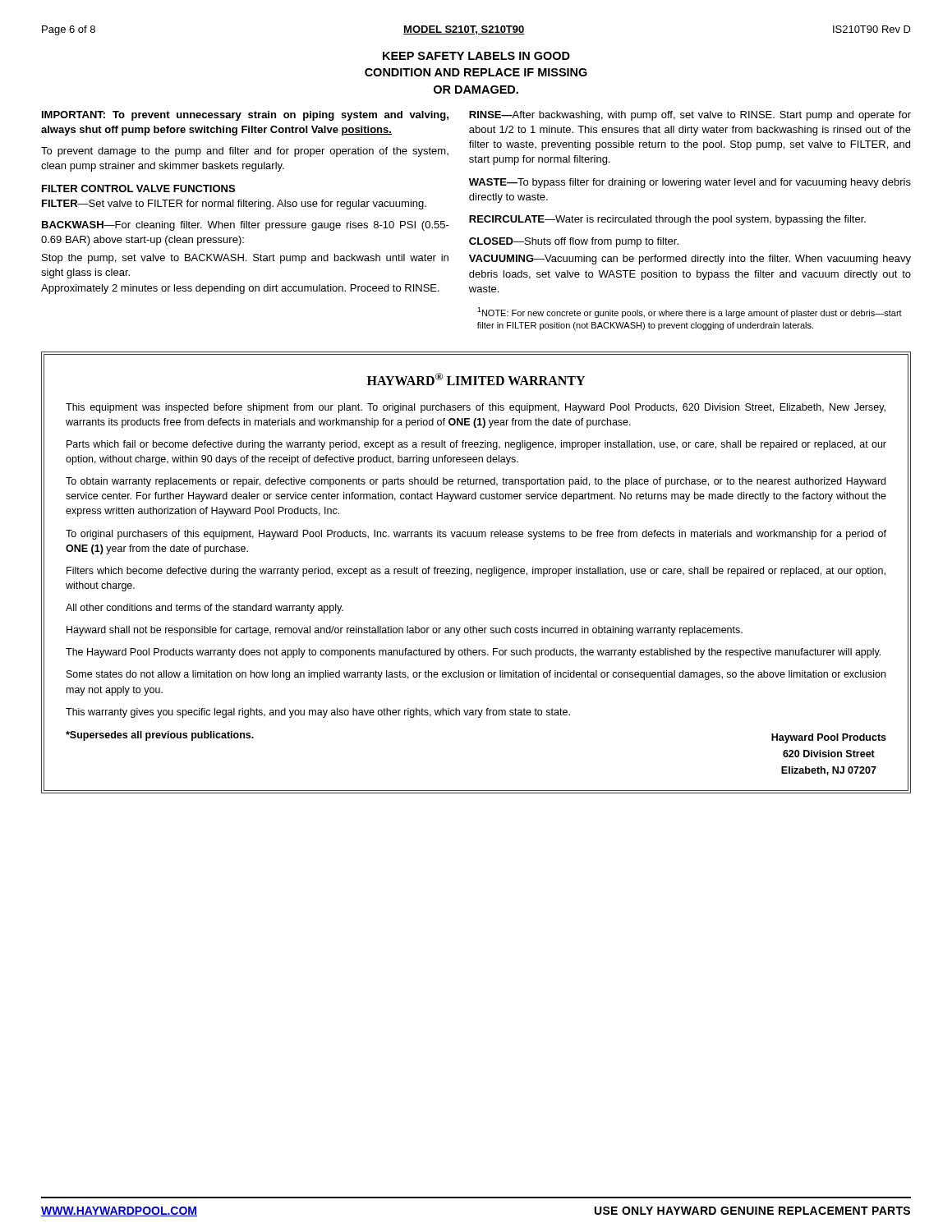
Task: Locate the text block with the text "Hayward Pool Products 620 Division Street"
Action: [x=829, y=754]
